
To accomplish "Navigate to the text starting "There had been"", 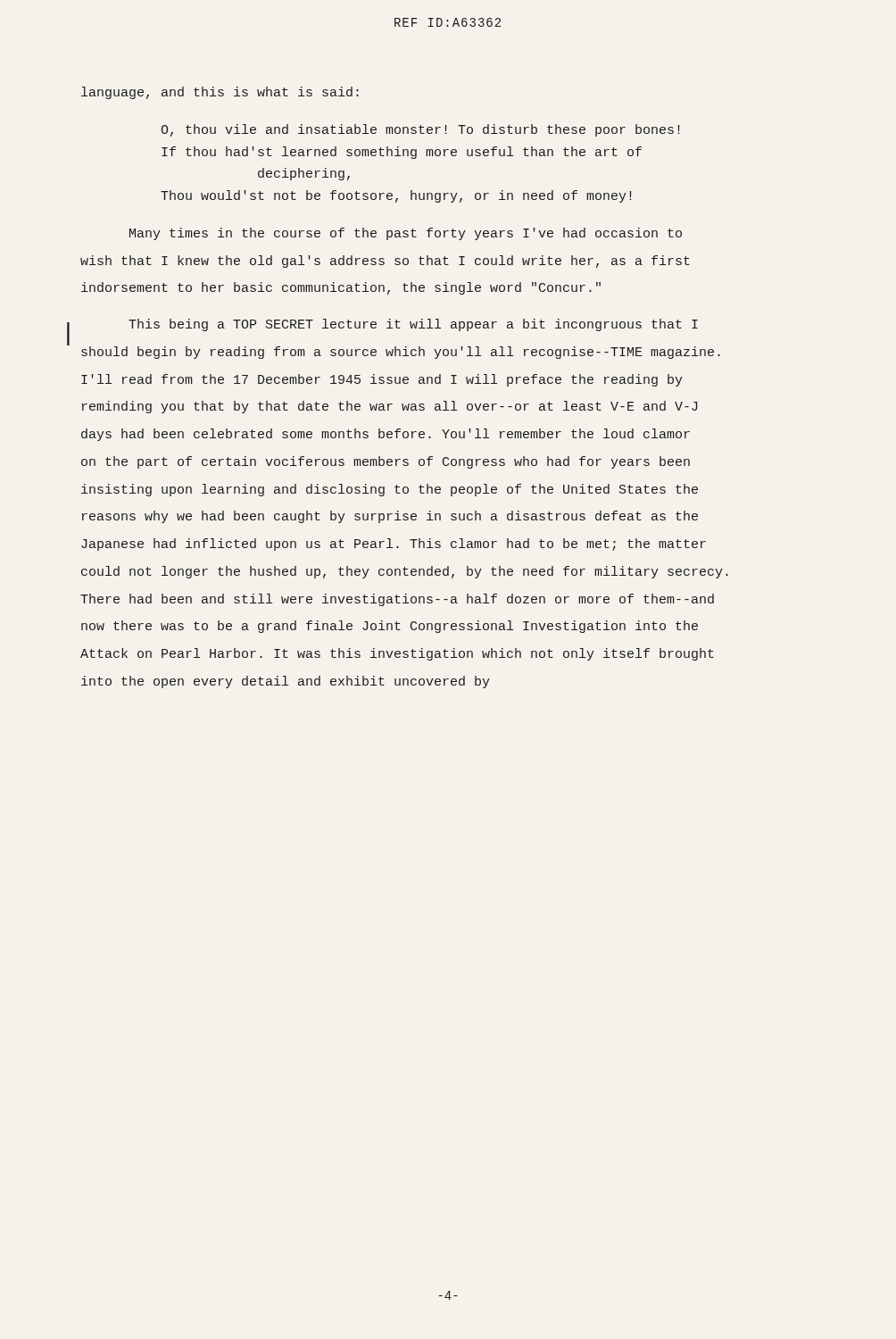I will tap(398, 600).
